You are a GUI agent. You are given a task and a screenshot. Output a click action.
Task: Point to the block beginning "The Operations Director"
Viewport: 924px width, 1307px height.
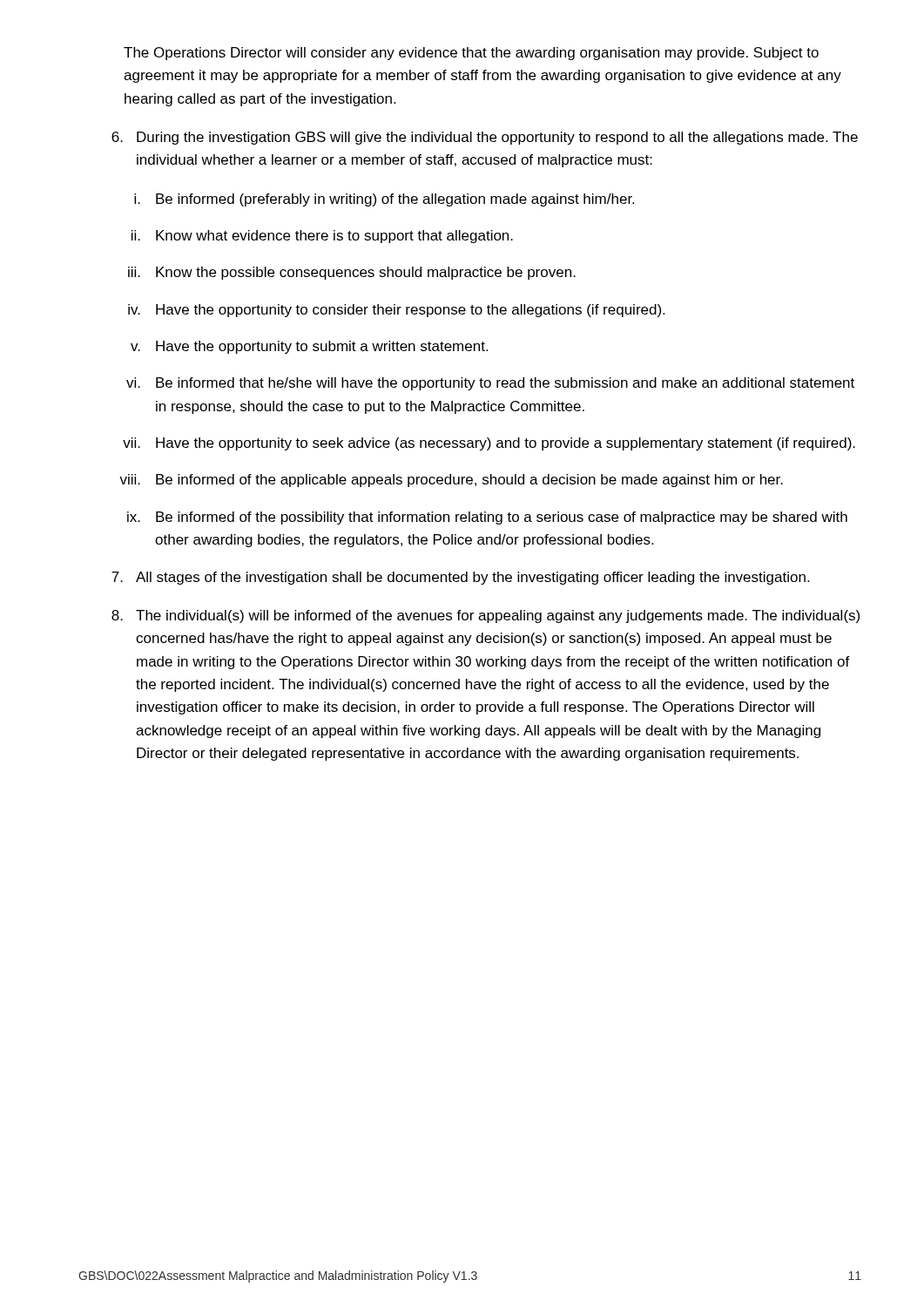482,76
